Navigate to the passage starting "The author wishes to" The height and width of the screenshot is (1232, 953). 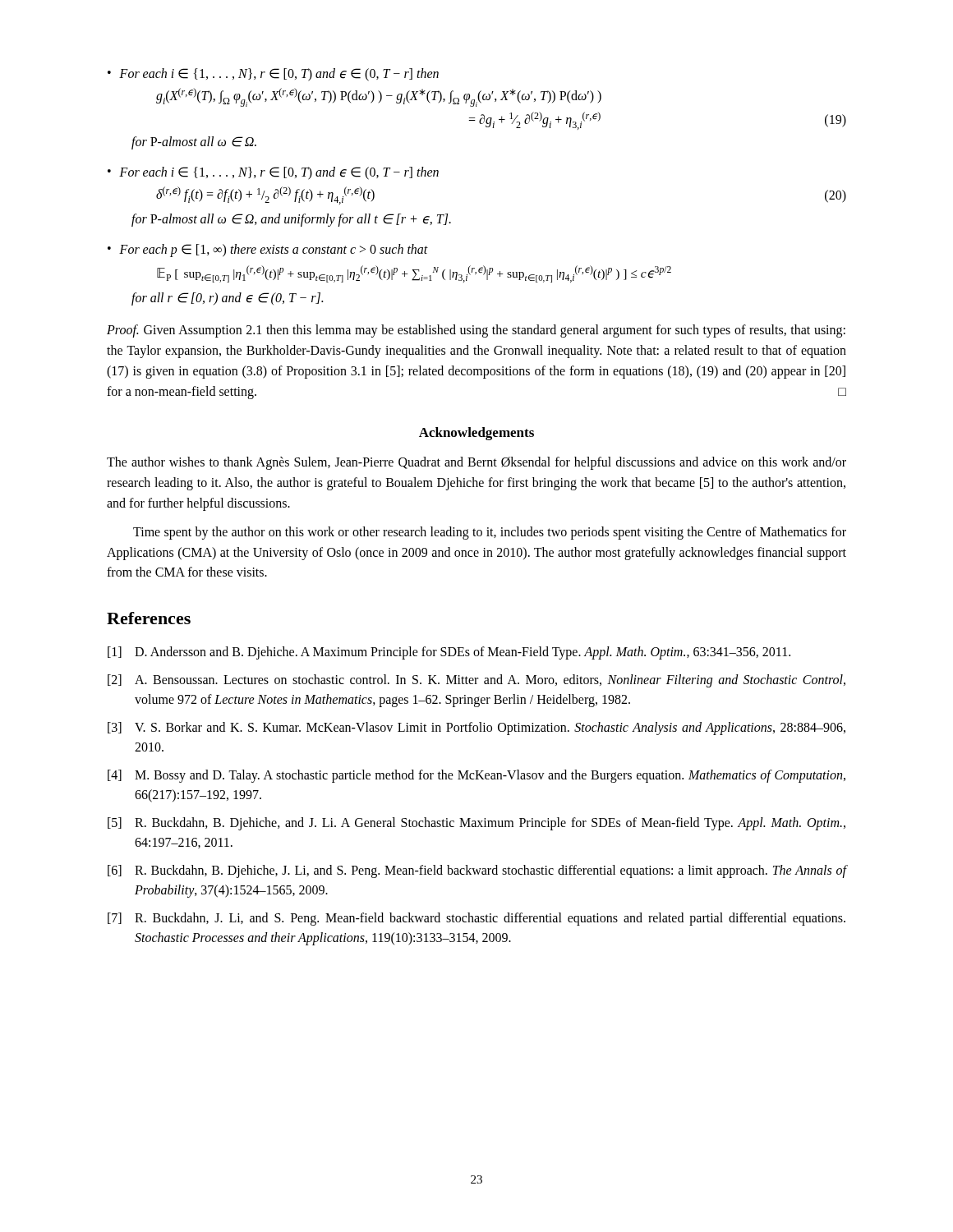tap(476, 483)
